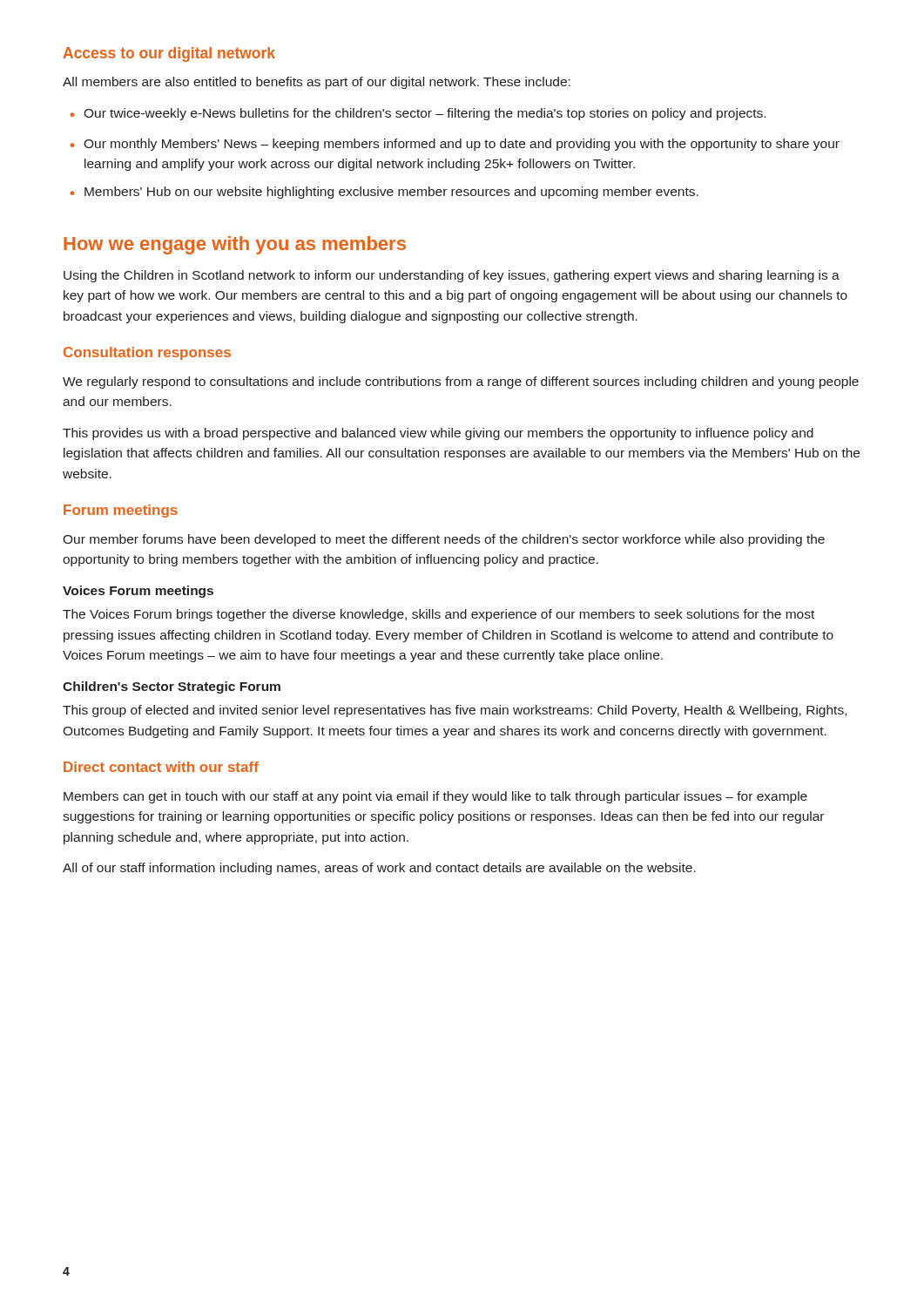Point to the text block starting "Children's Sector Strategic Forum"

172,686
